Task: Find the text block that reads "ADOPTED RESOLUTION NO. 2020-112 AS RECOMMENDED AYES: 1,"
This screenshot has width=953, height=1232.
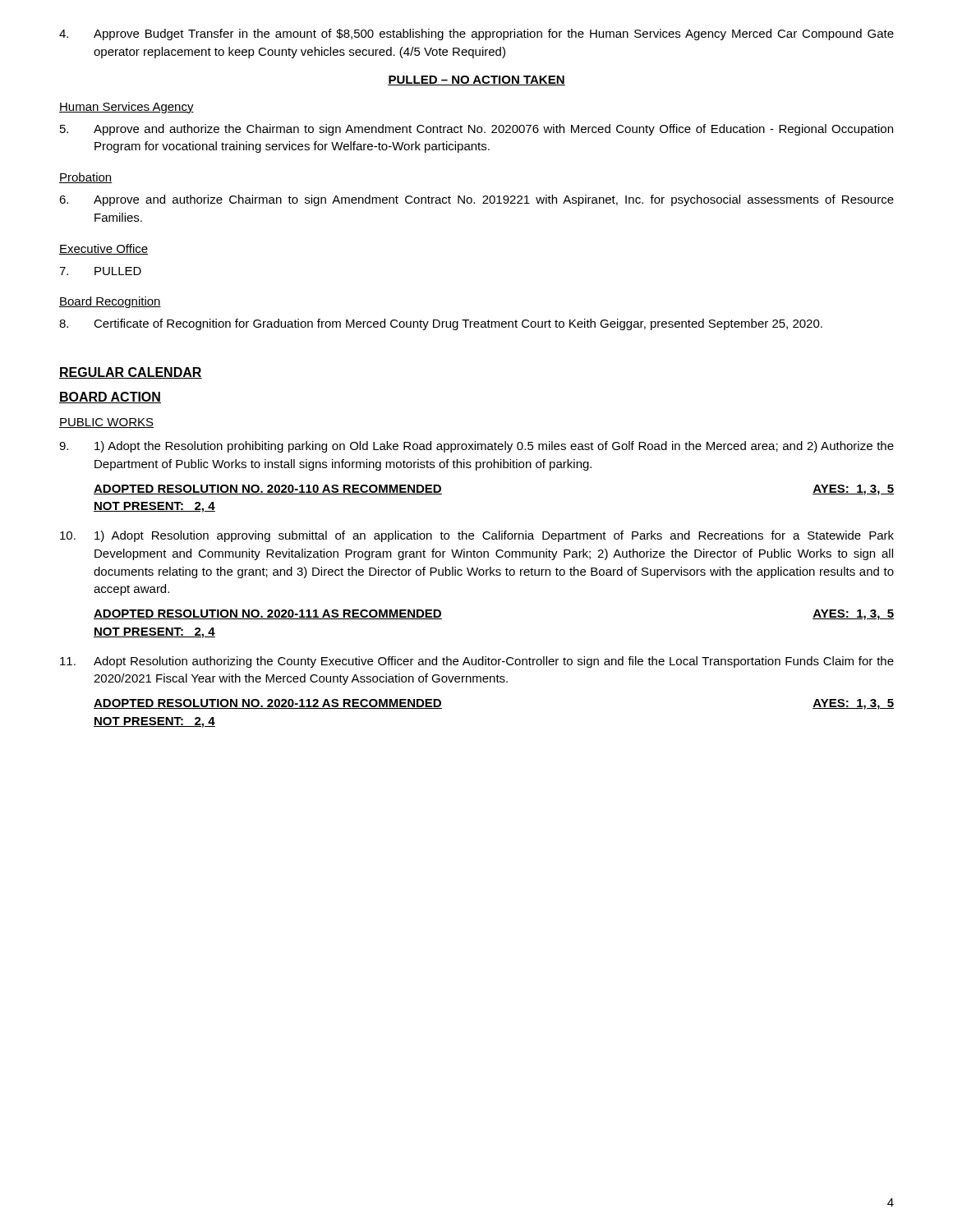Action: coord(268,705)
